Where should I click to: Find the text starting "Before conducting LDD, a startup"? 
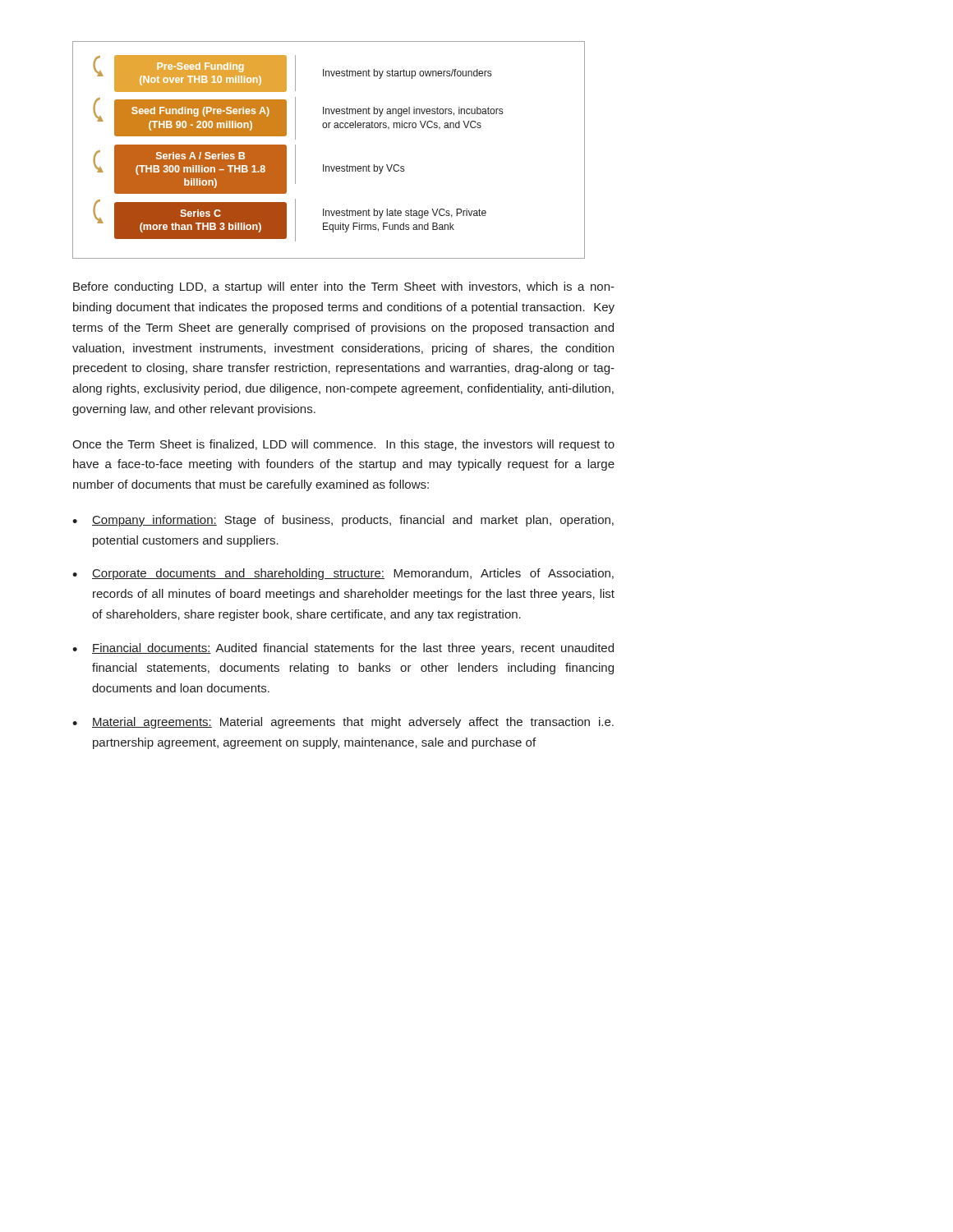coord(343,347)
